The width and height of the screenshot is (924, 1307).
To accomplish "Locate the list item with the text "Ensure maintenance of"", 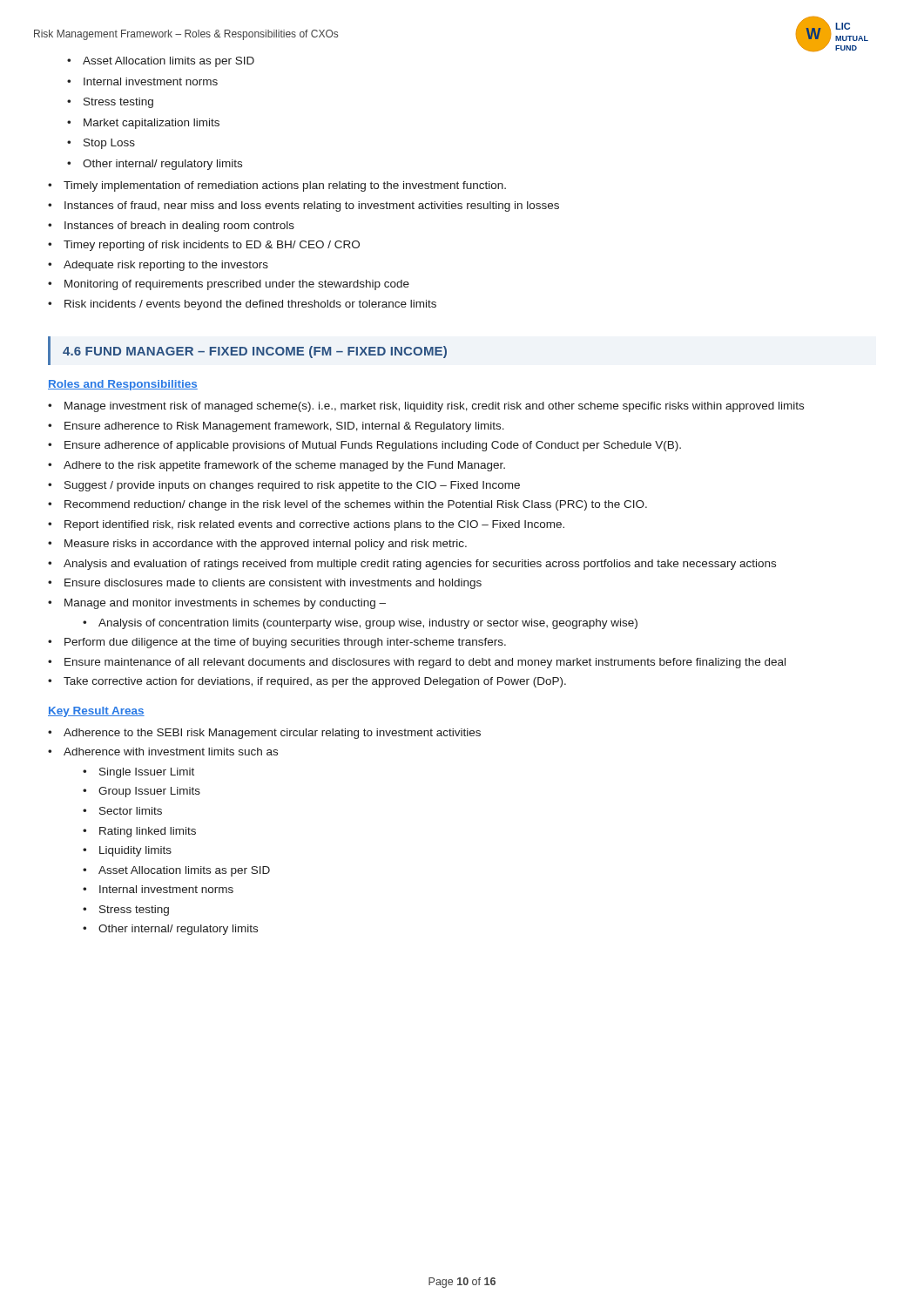I will pyautogui.click(x=425, y=661).
